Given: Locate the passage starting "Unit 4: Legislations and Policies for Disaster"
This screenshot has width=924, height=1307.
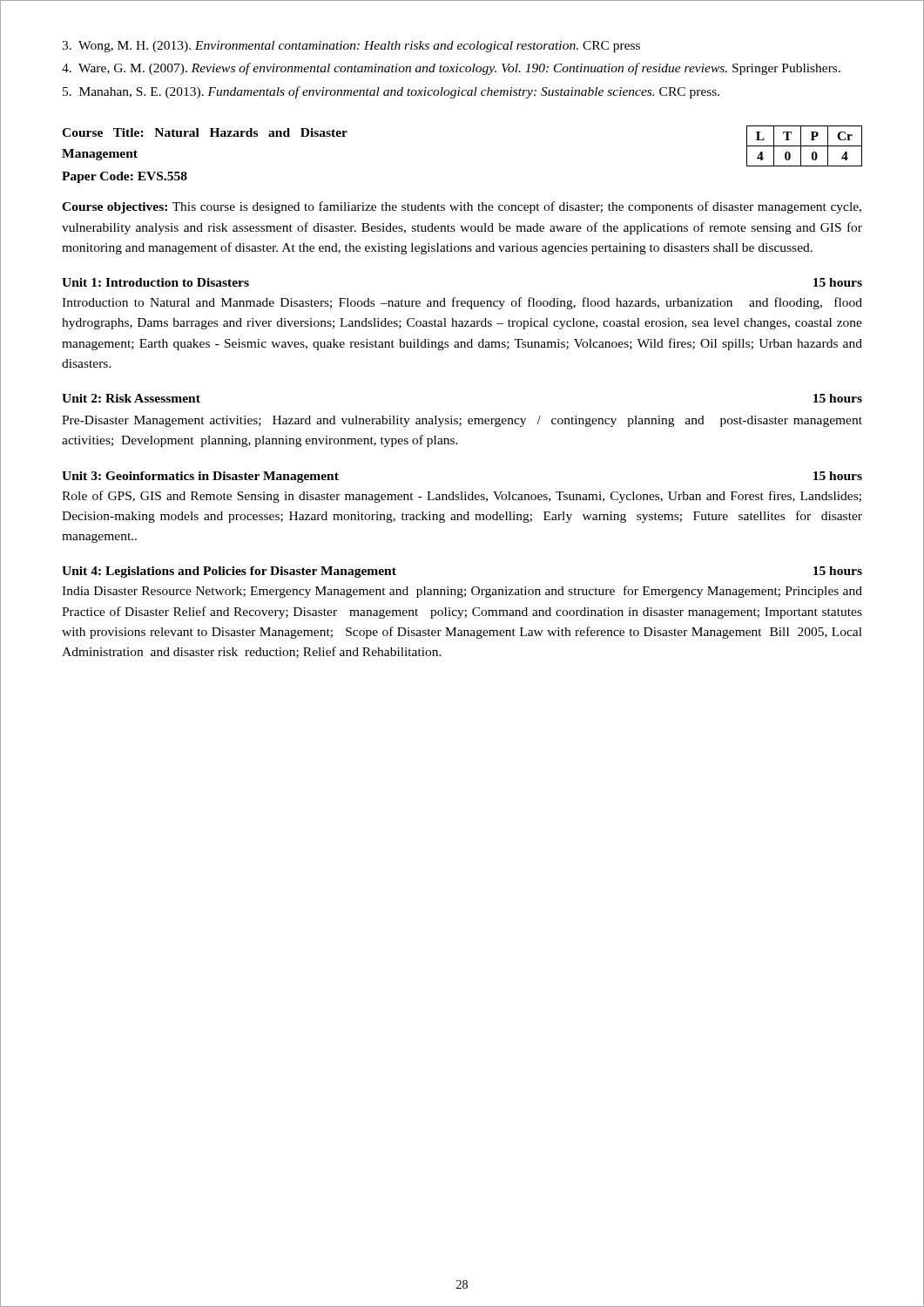Looking at the screenshot, I should click(221, 572).
